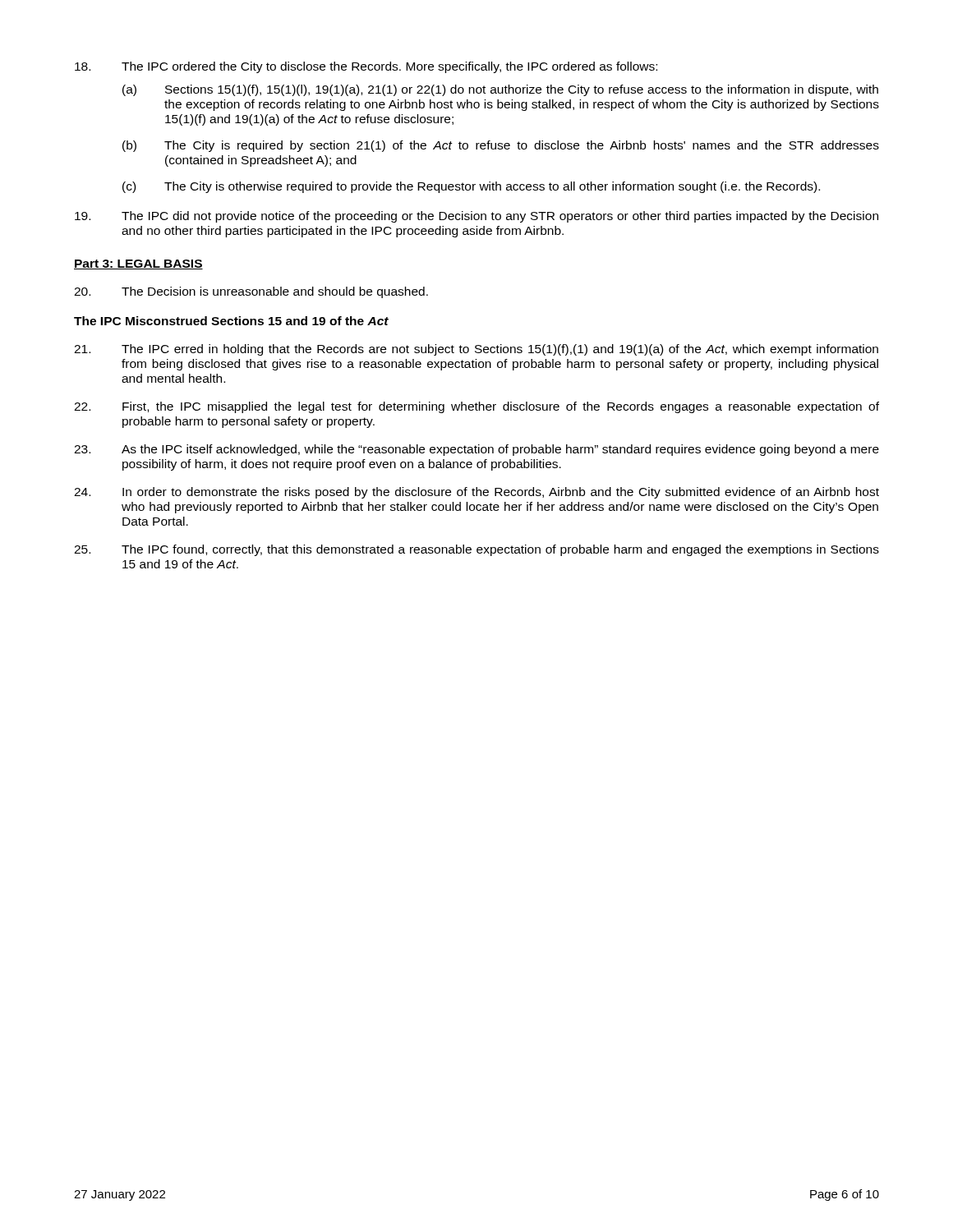The width and height of the screenshot is (953, 1232).
Task: Locate the block of text that opens with "22. First, the IPC misapplied the legal"
Action: 476,414
